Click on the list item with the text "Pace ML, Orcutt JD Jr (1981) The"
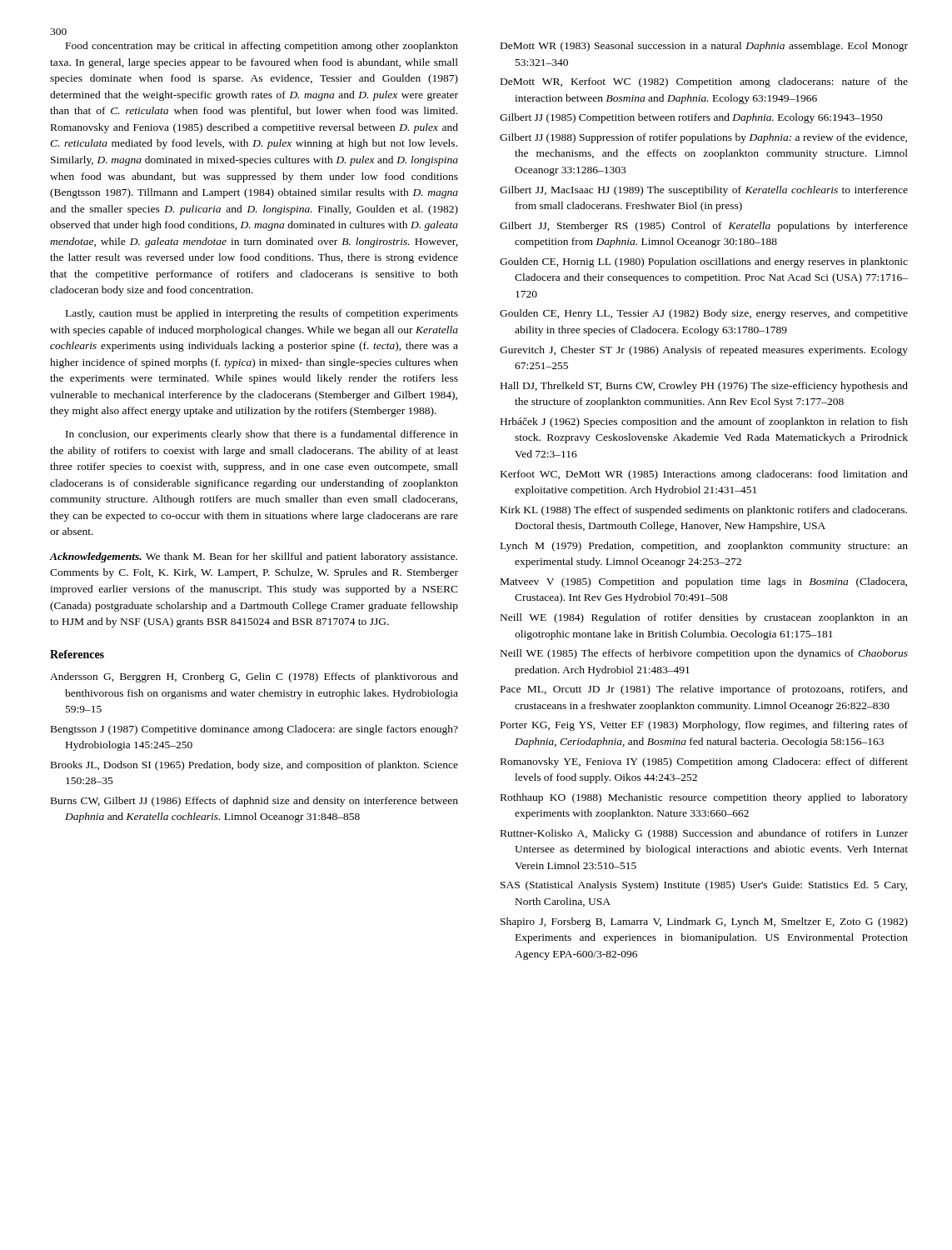 point(704,697)
